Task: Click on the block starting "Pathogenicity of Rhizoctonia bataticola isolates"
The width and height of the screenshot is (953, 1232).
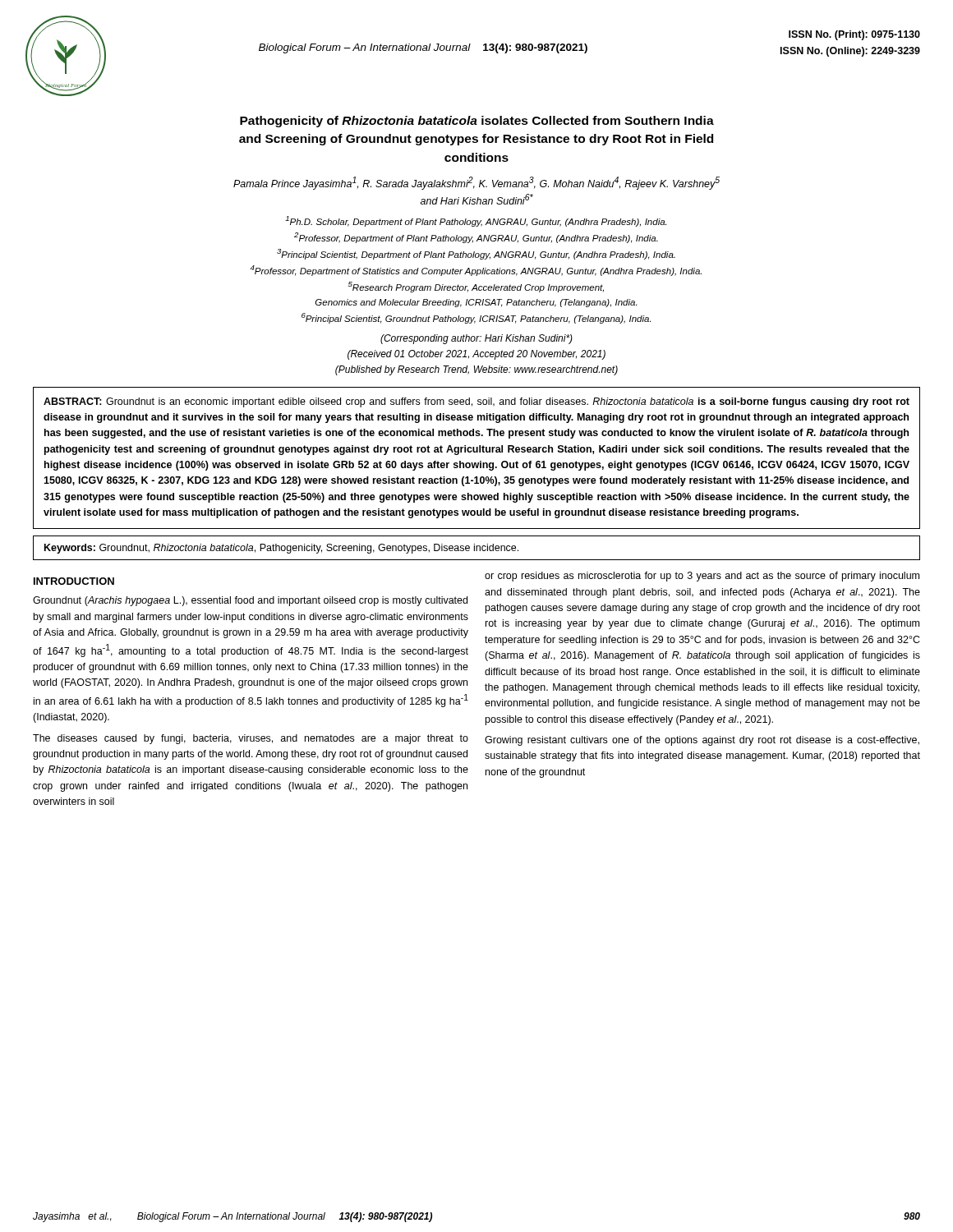Action: click(x=476, y=139)
